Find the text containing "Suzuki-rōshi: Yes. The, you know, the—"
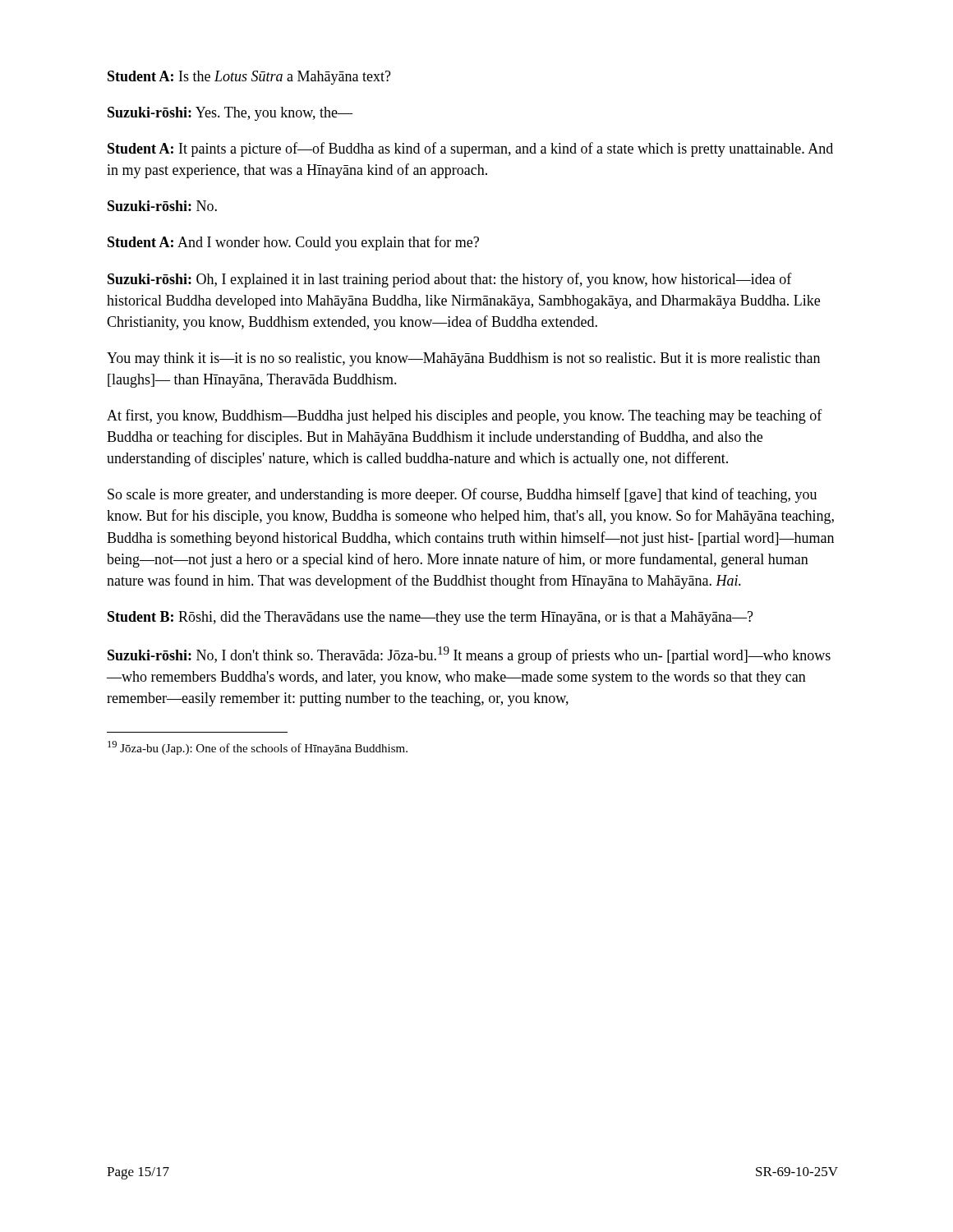Image resolution: width=953 pixels, height=1232 pixels. (230, 113)
